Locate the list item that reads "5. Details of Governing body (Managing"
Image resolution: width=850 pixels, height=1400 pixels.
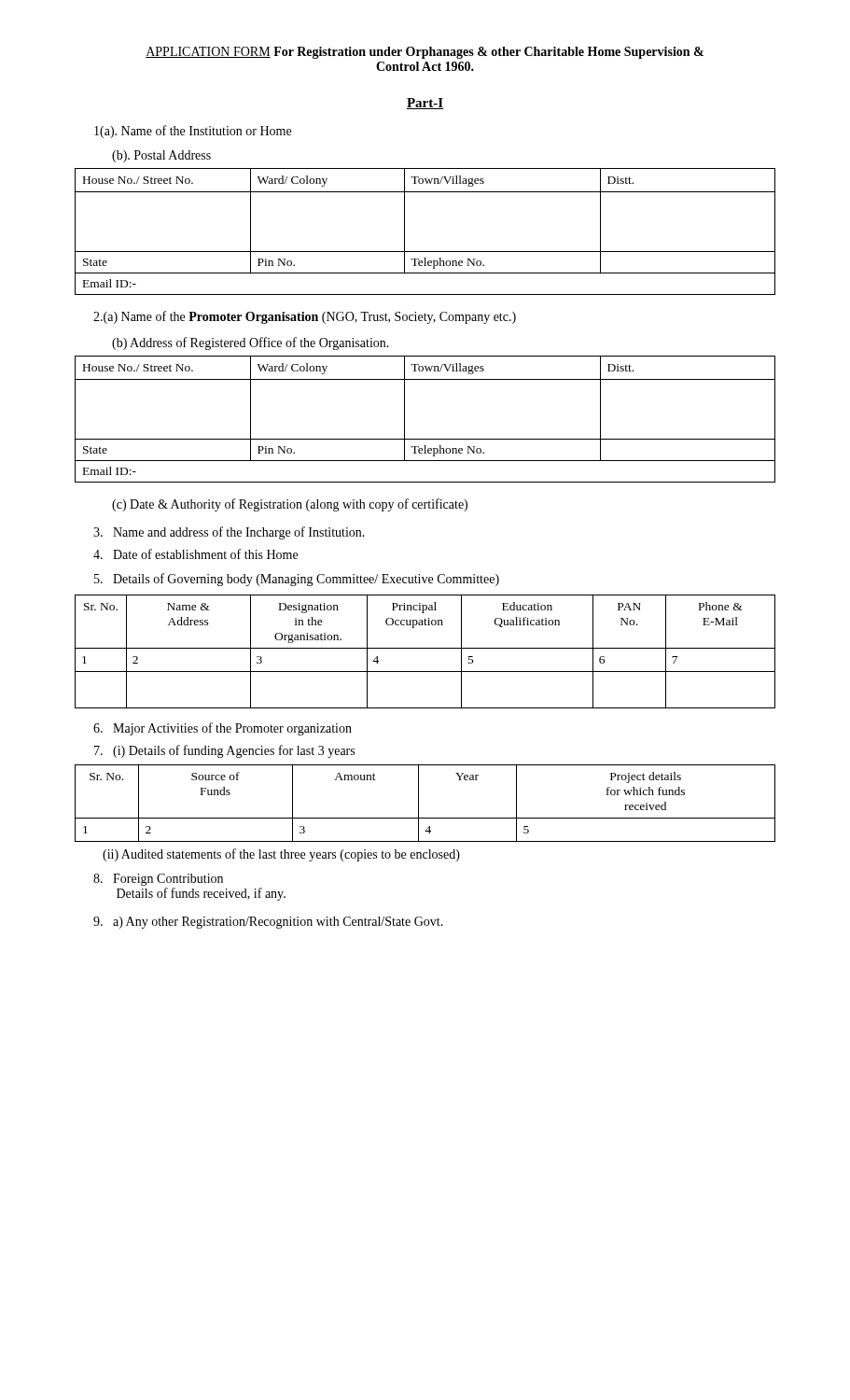pyautogui.click(x=296, y=579)
